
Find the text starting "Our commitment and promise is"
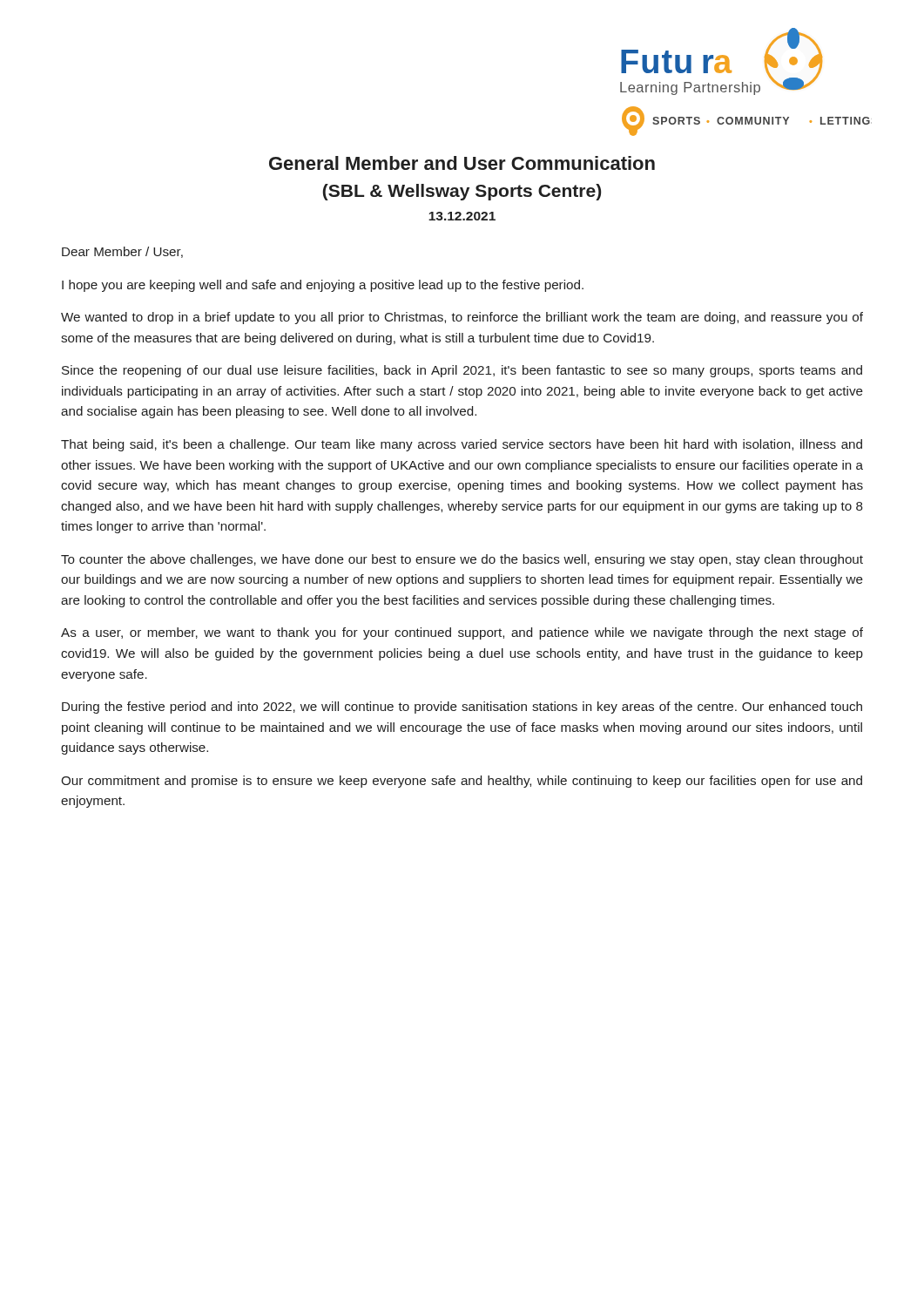(x=462, y=790)
